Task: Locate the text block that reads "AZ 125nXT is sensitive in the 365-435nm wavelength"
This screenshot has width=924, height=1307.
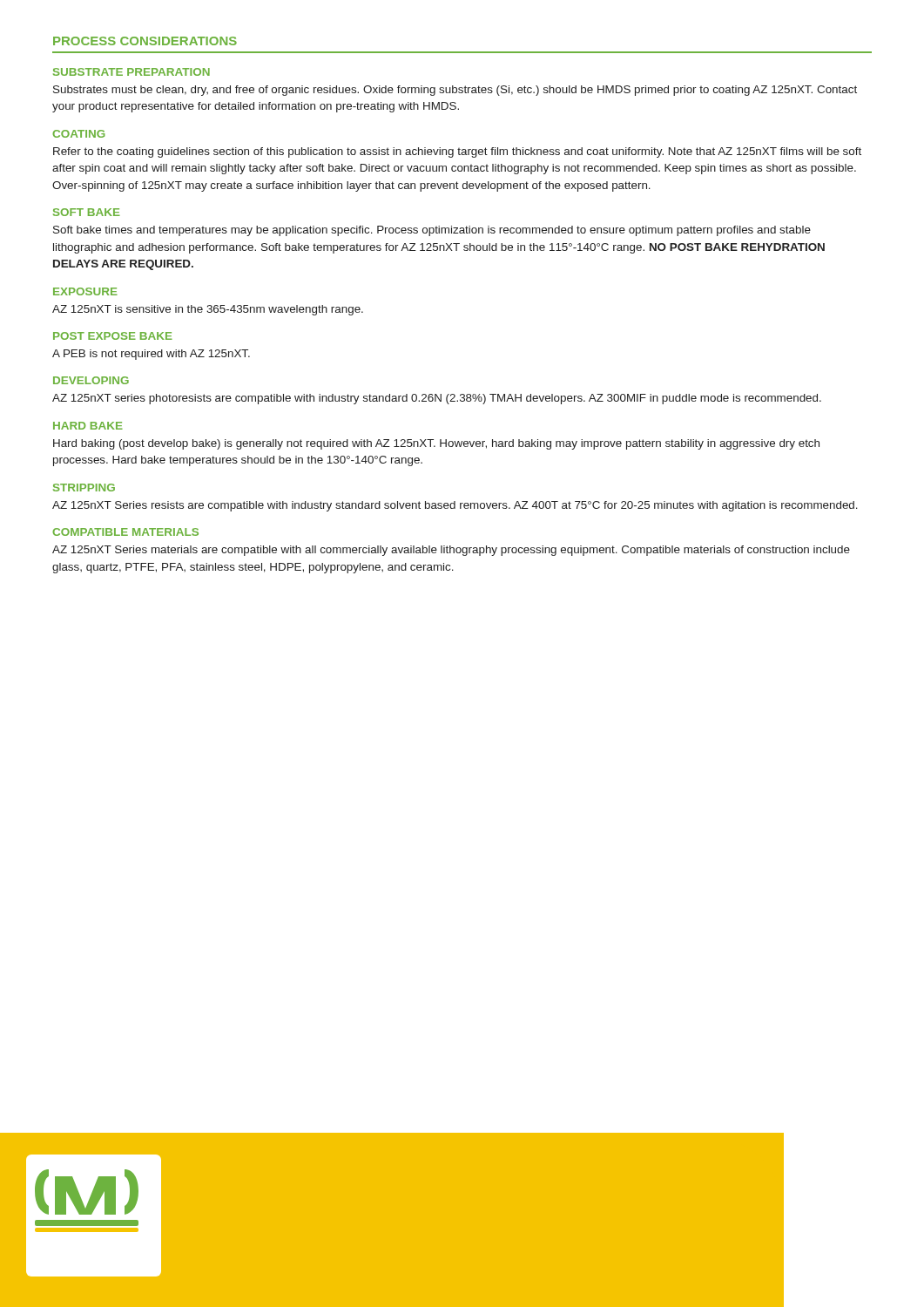Action: [208, 308]
